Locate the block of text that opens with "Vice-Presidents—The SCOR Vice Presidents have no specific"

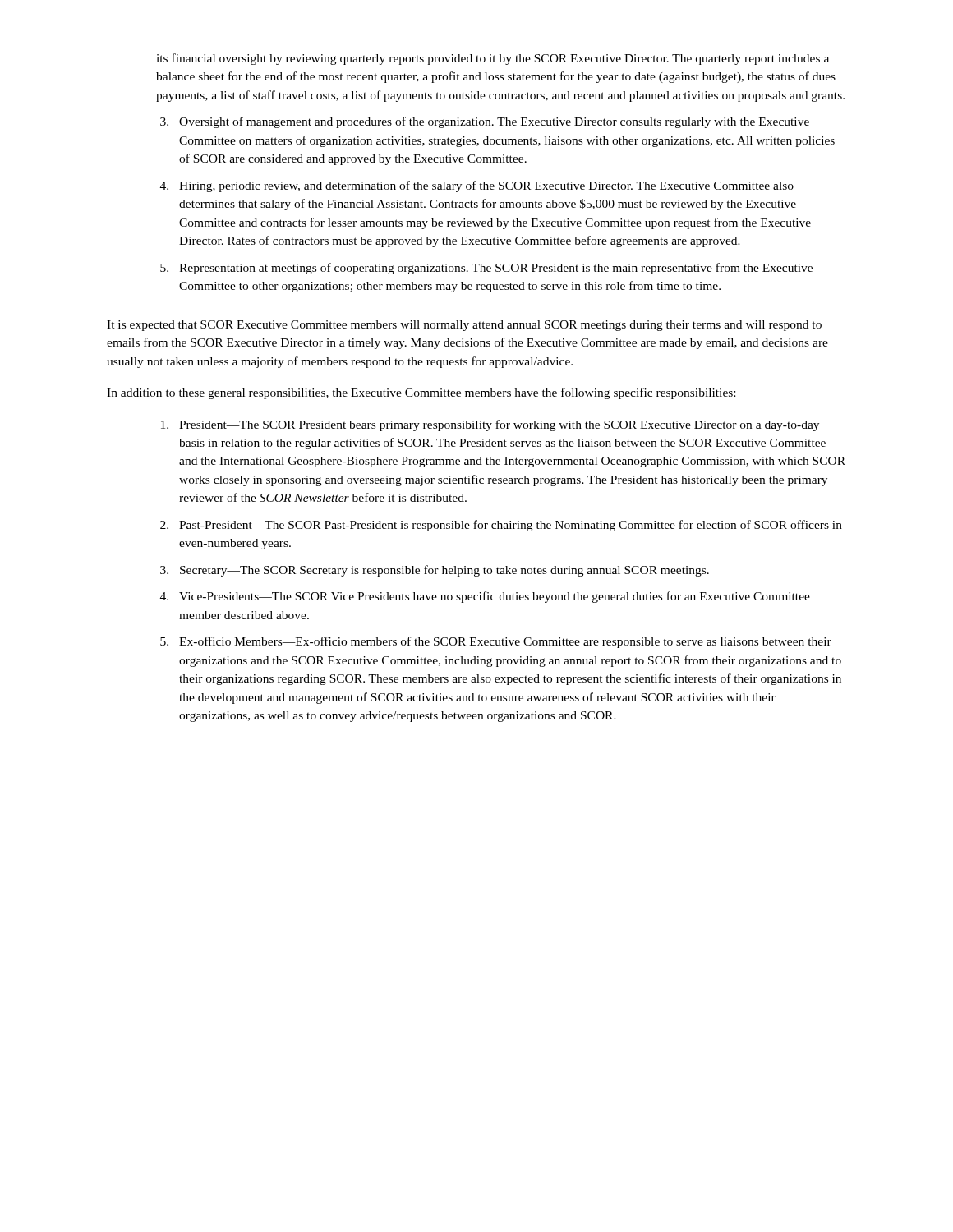[495, 605]
